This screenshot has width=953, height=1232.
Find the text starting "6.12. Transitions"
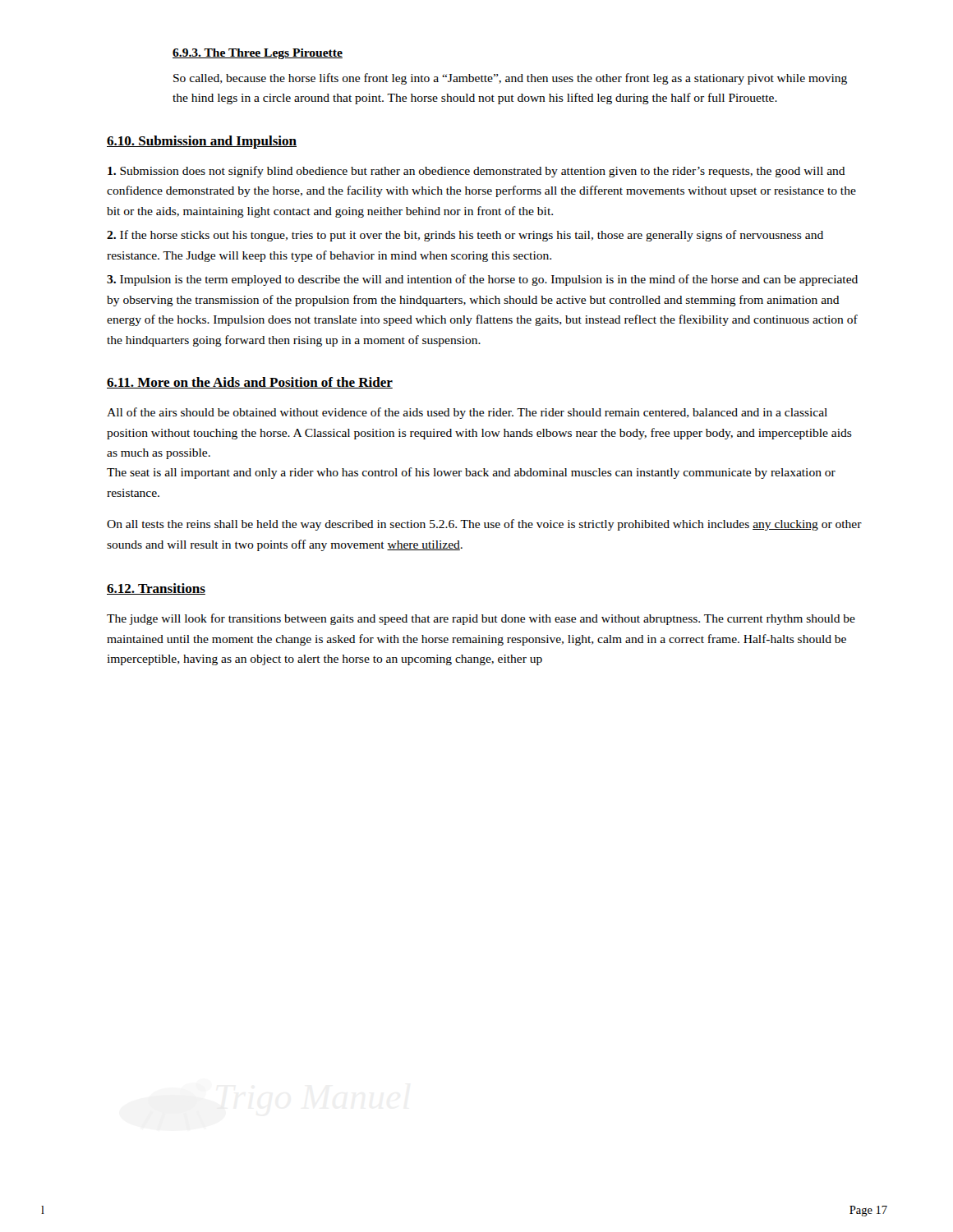(x=156, y=589)
